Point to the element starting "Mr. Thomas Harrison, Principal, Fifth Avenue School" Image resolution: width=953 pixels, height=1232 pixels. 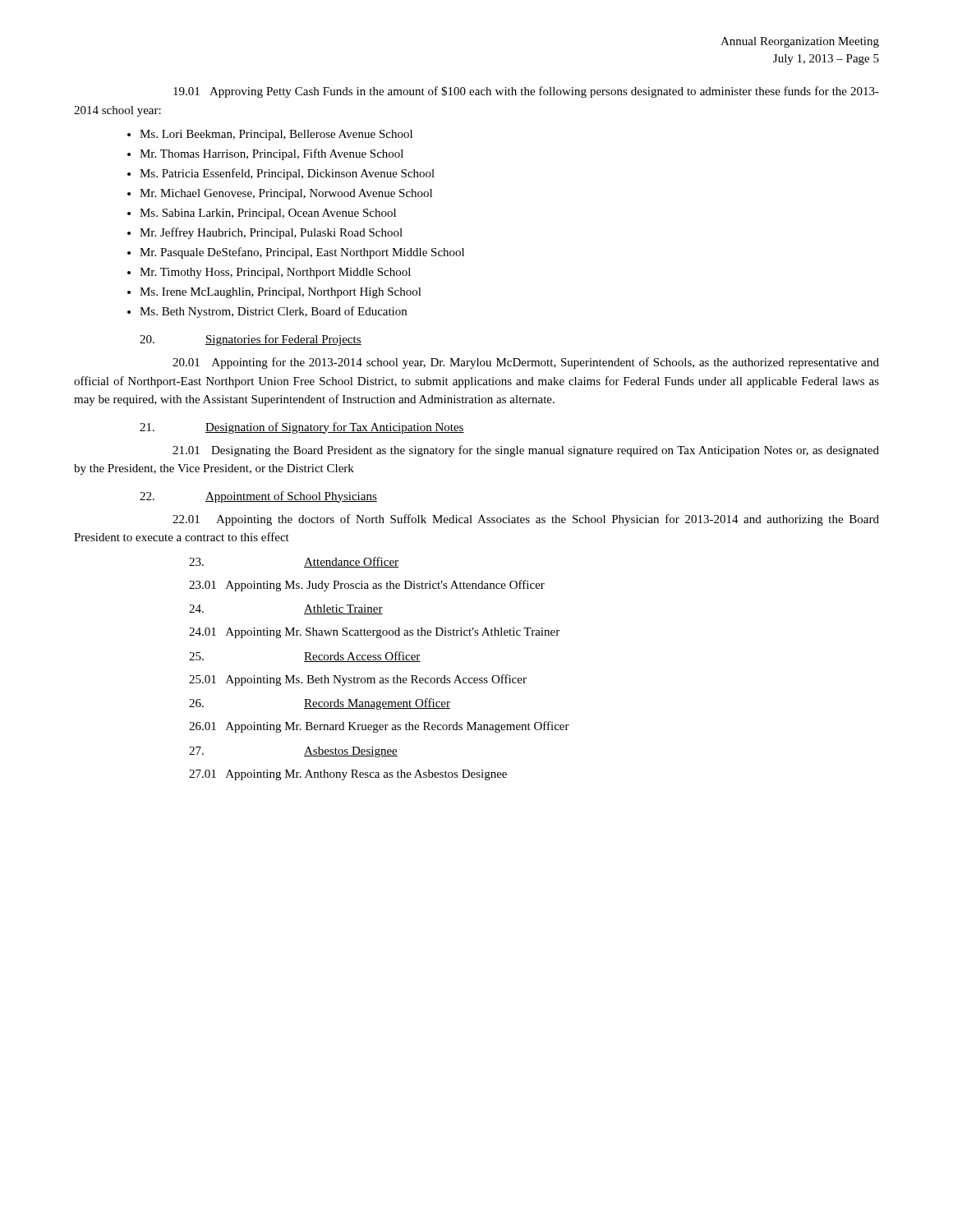point(272,154)
